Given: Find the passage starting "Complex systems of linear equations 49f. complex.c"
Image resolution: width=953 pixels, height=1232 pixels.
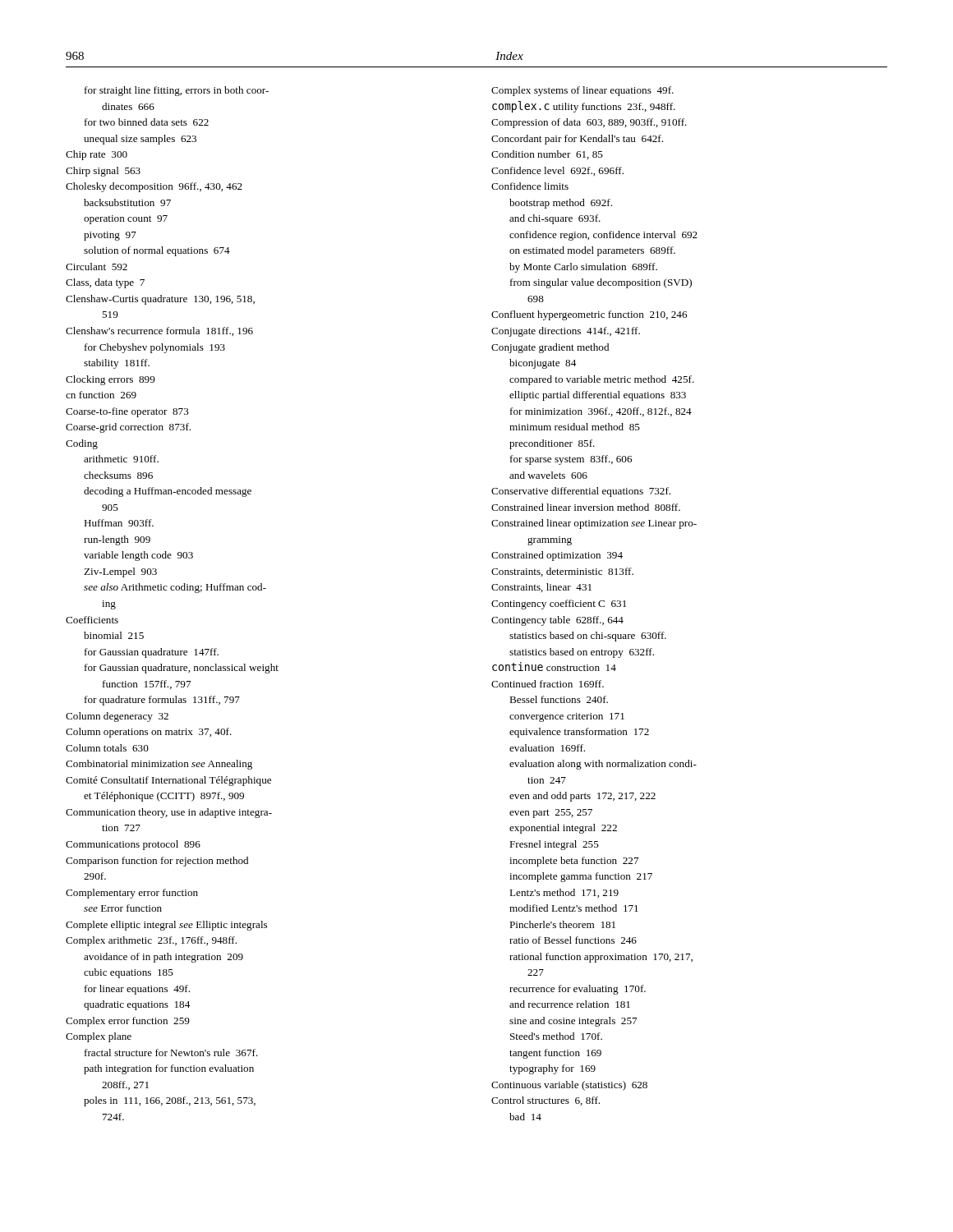Looking at the screenshot, I should 582,91.
